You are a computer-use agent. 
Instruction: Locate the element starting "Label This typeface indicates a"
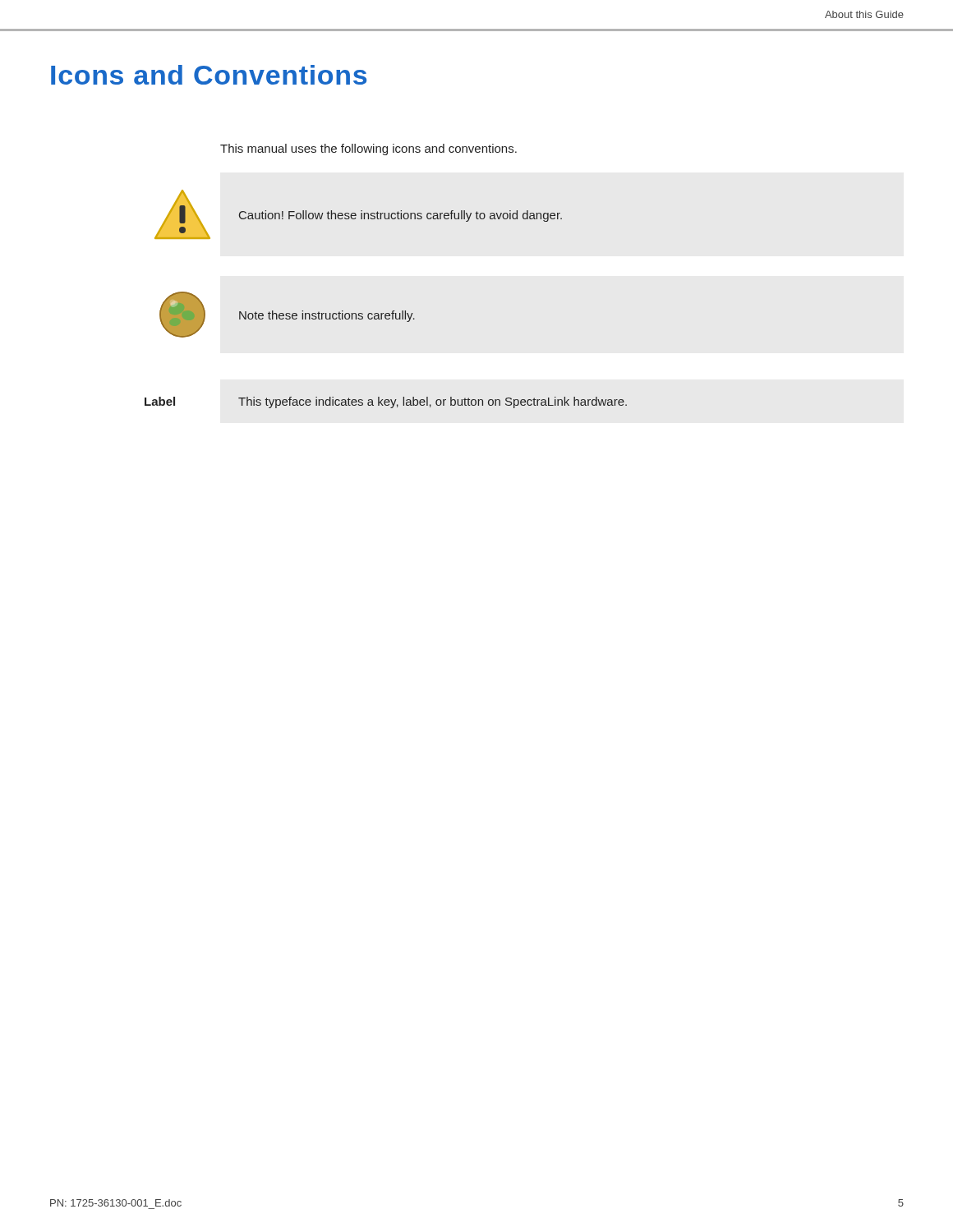(x=524, y=401)
